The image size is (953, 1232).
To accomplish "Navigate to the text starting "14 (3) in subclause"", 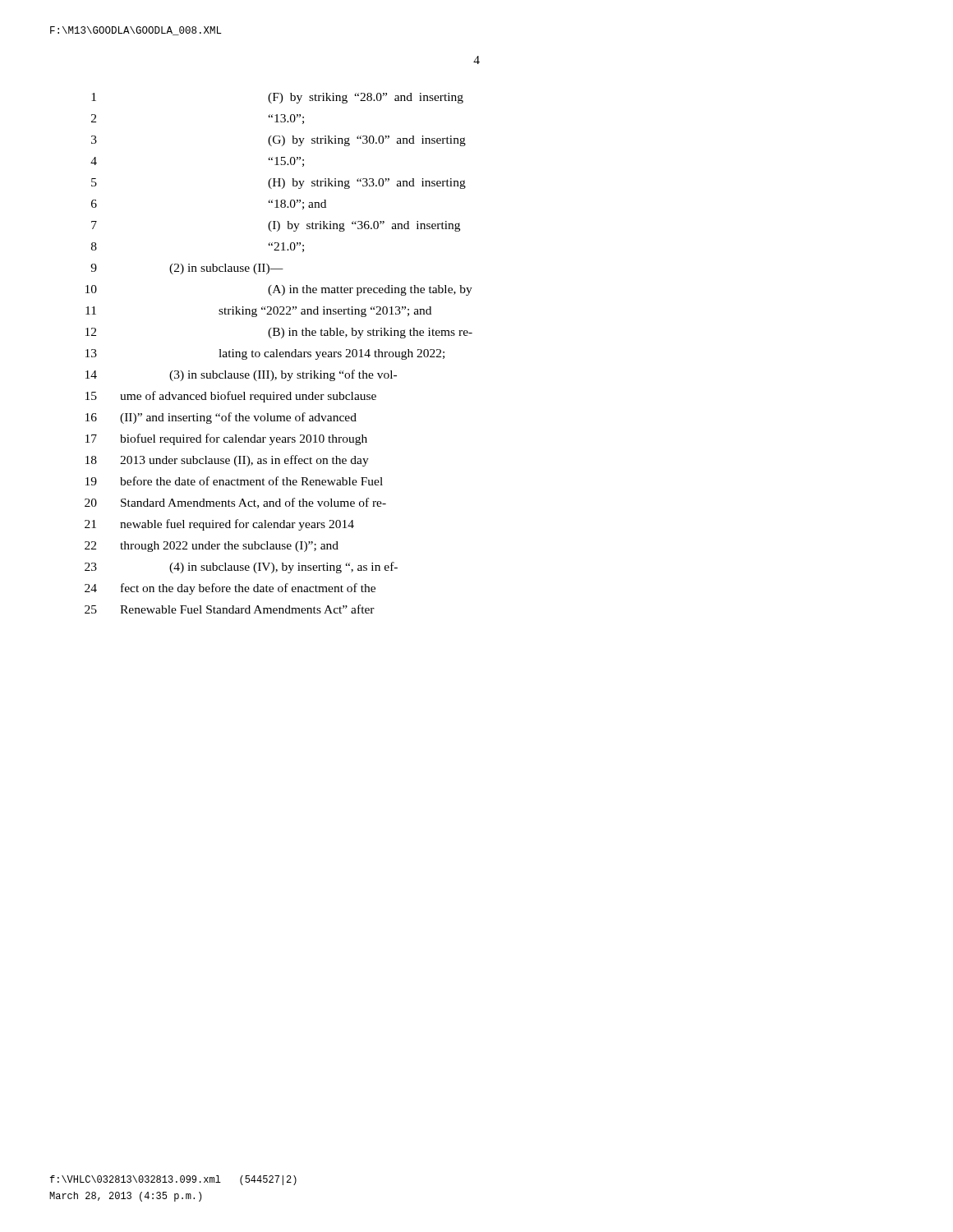I will [241, 375].
